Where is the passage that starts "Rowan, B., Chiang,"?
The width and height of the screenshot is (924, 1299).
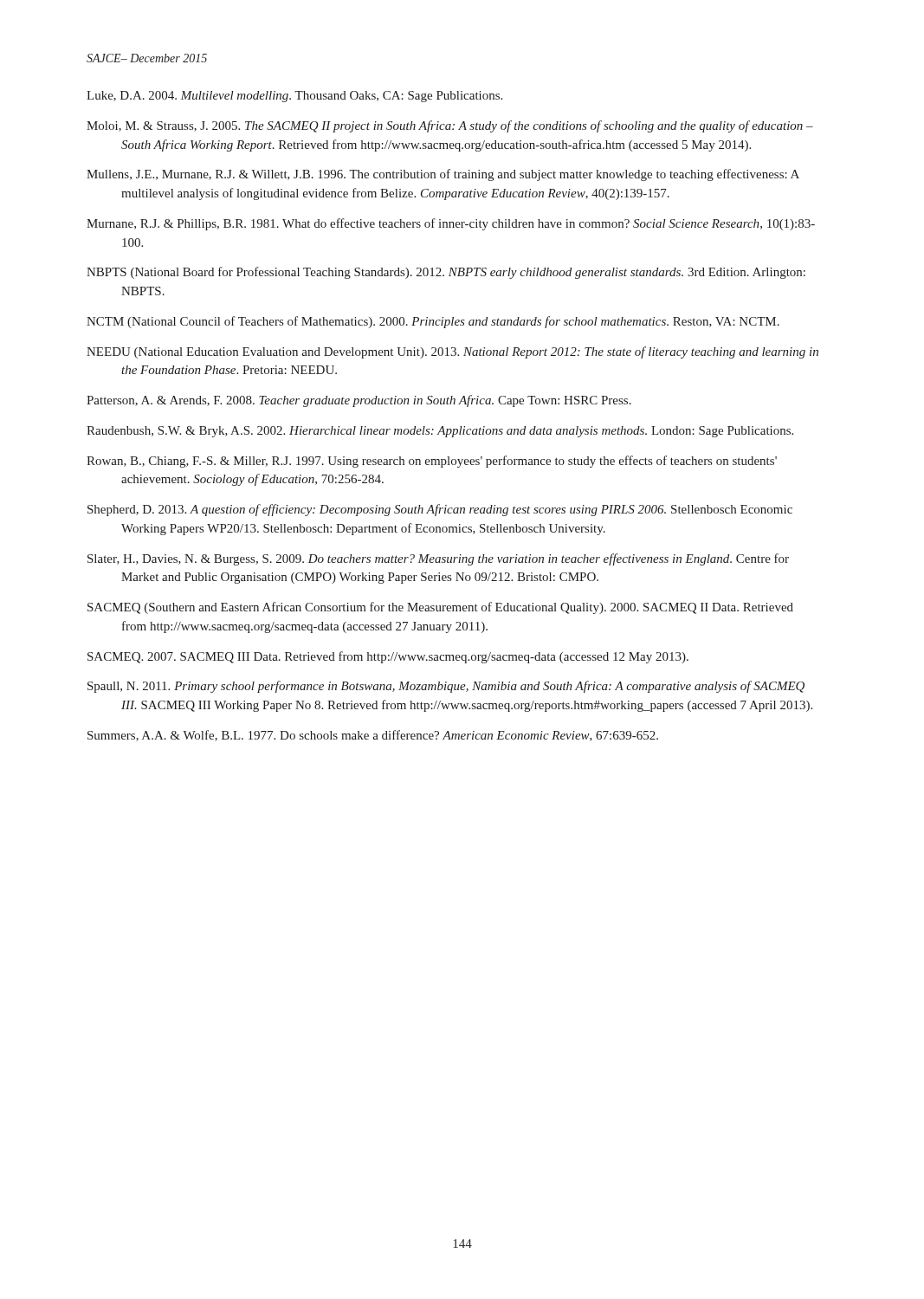click(432, 470)
